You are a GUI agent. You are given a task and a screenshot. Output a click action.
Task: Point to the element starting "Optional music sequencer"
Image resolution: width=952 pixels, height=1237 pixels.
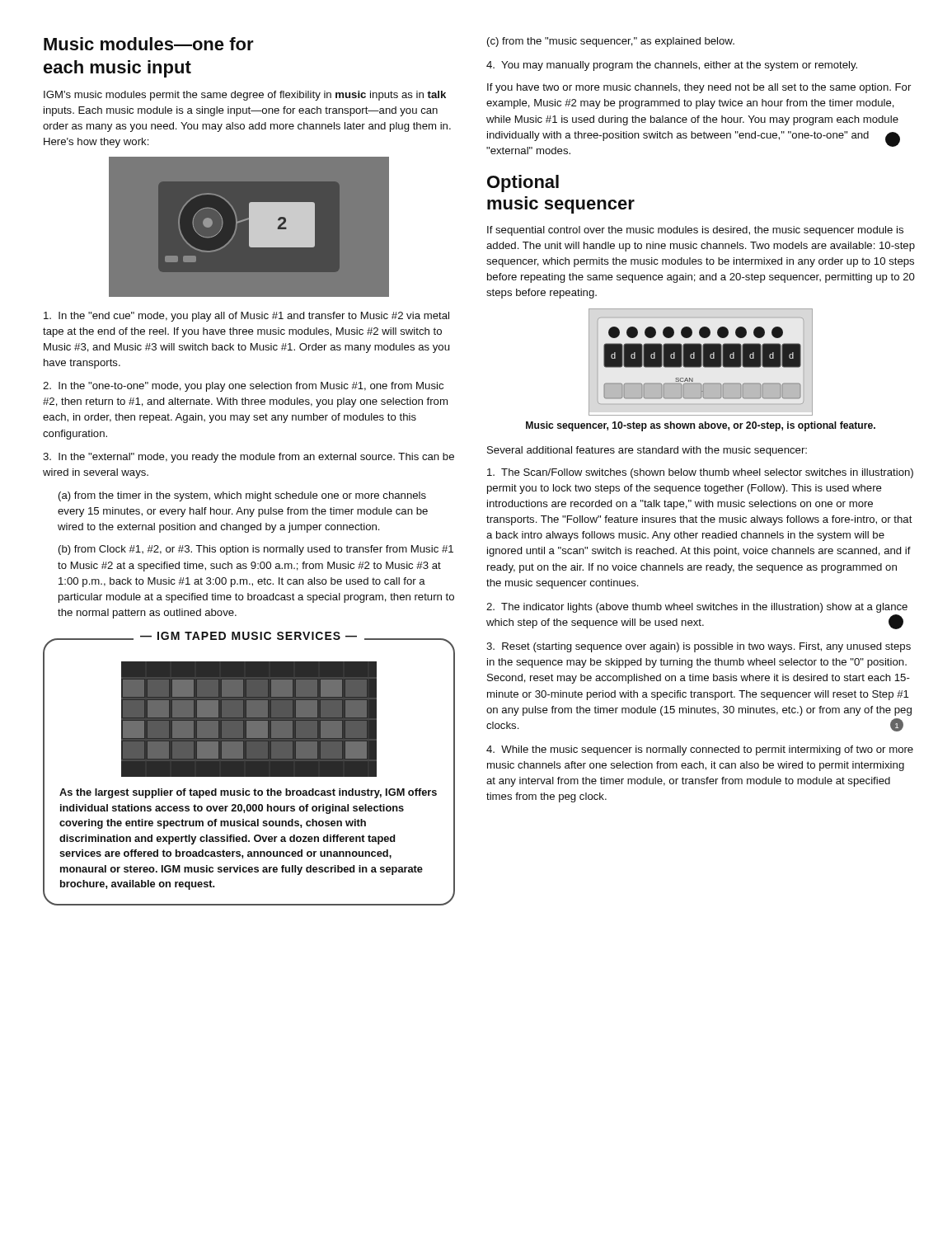523,183
